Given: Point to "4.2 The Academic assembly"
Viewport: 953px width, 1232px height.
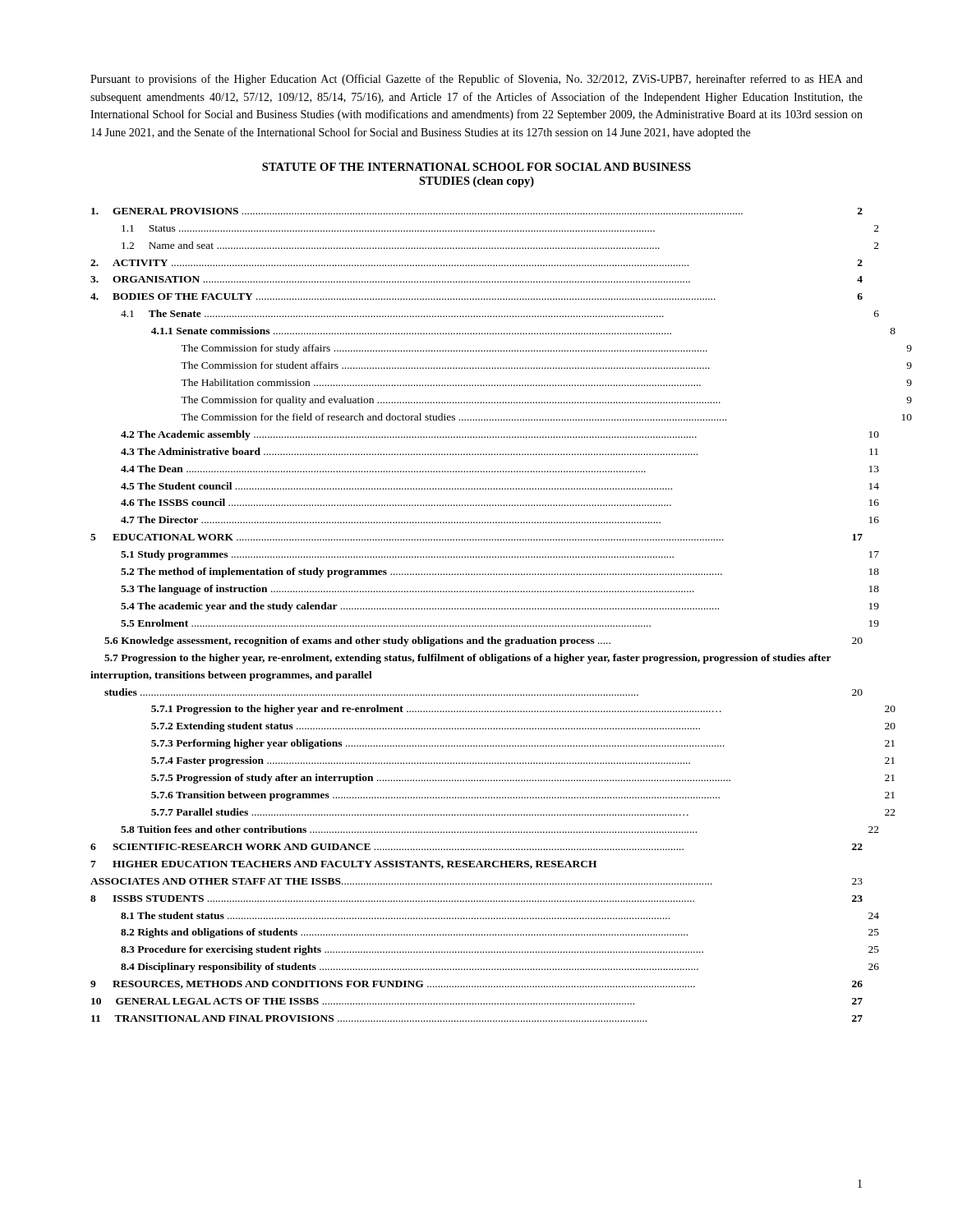Looking at the screenshot, I should [x=493, y=435].
